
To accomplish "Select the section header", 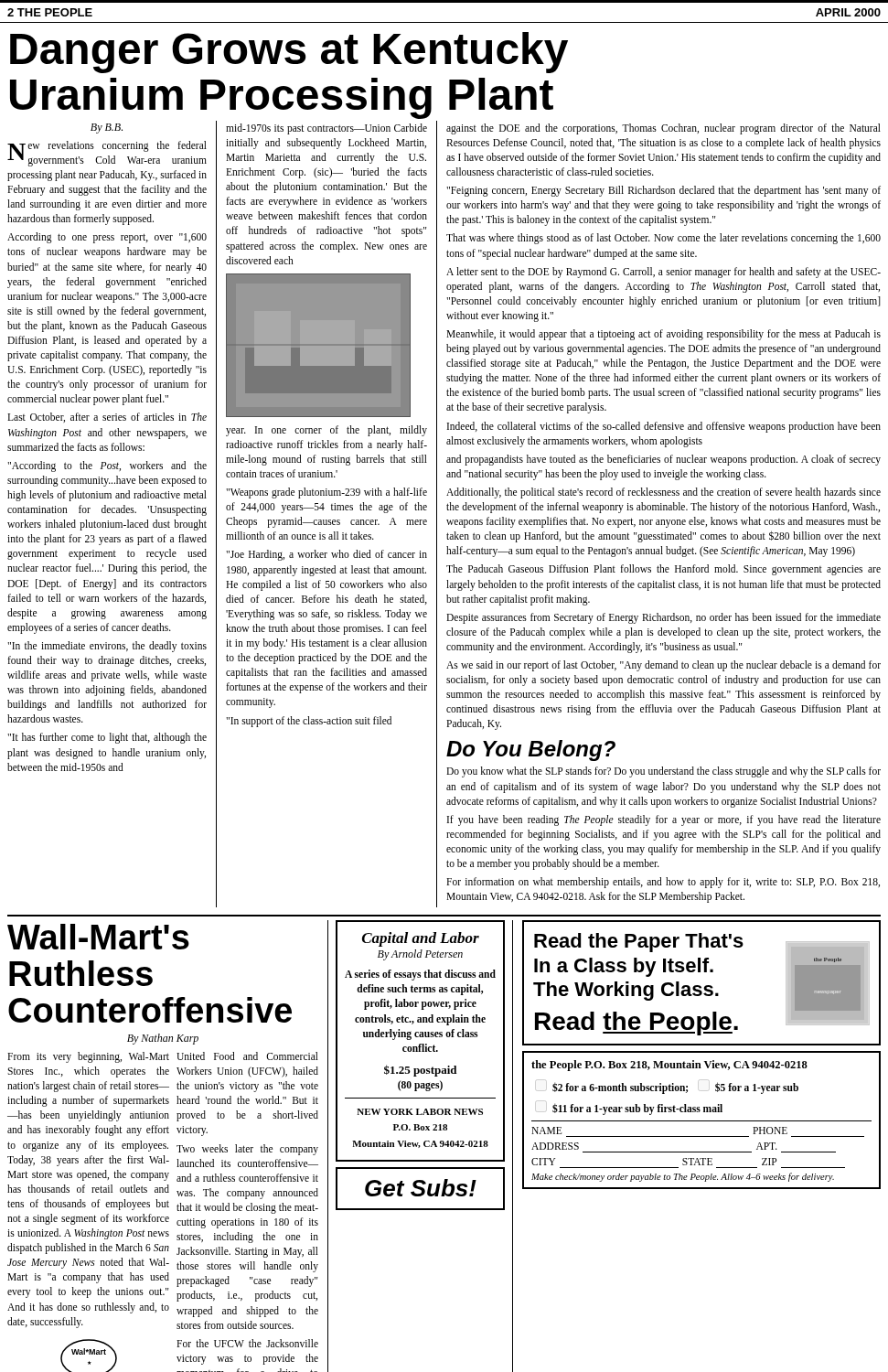I will tap(531, 749).
